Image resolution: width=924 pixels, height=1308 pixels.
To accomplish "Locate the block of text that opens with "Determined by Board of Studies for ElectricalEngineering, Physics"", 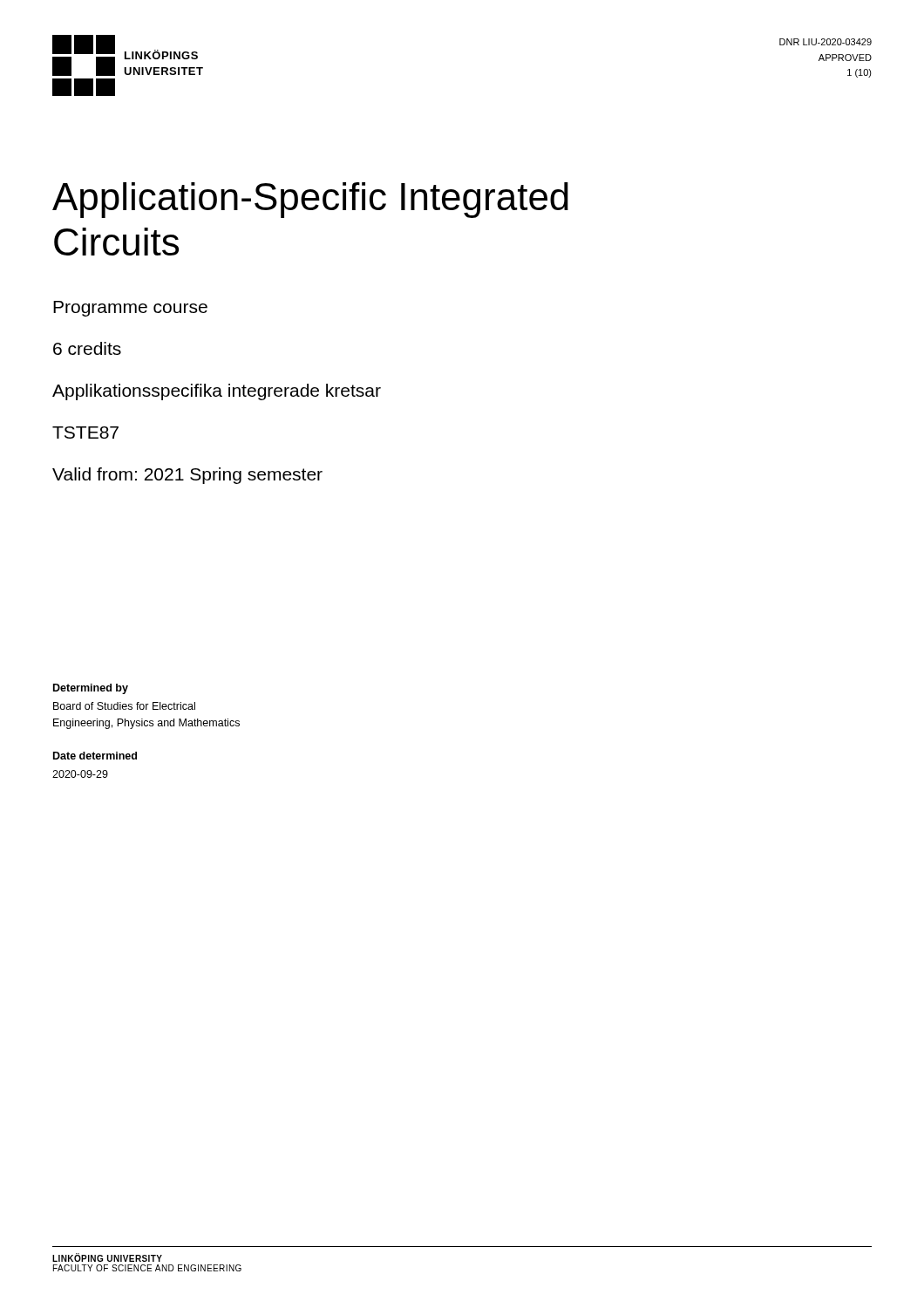I will [x=146, y=706].
